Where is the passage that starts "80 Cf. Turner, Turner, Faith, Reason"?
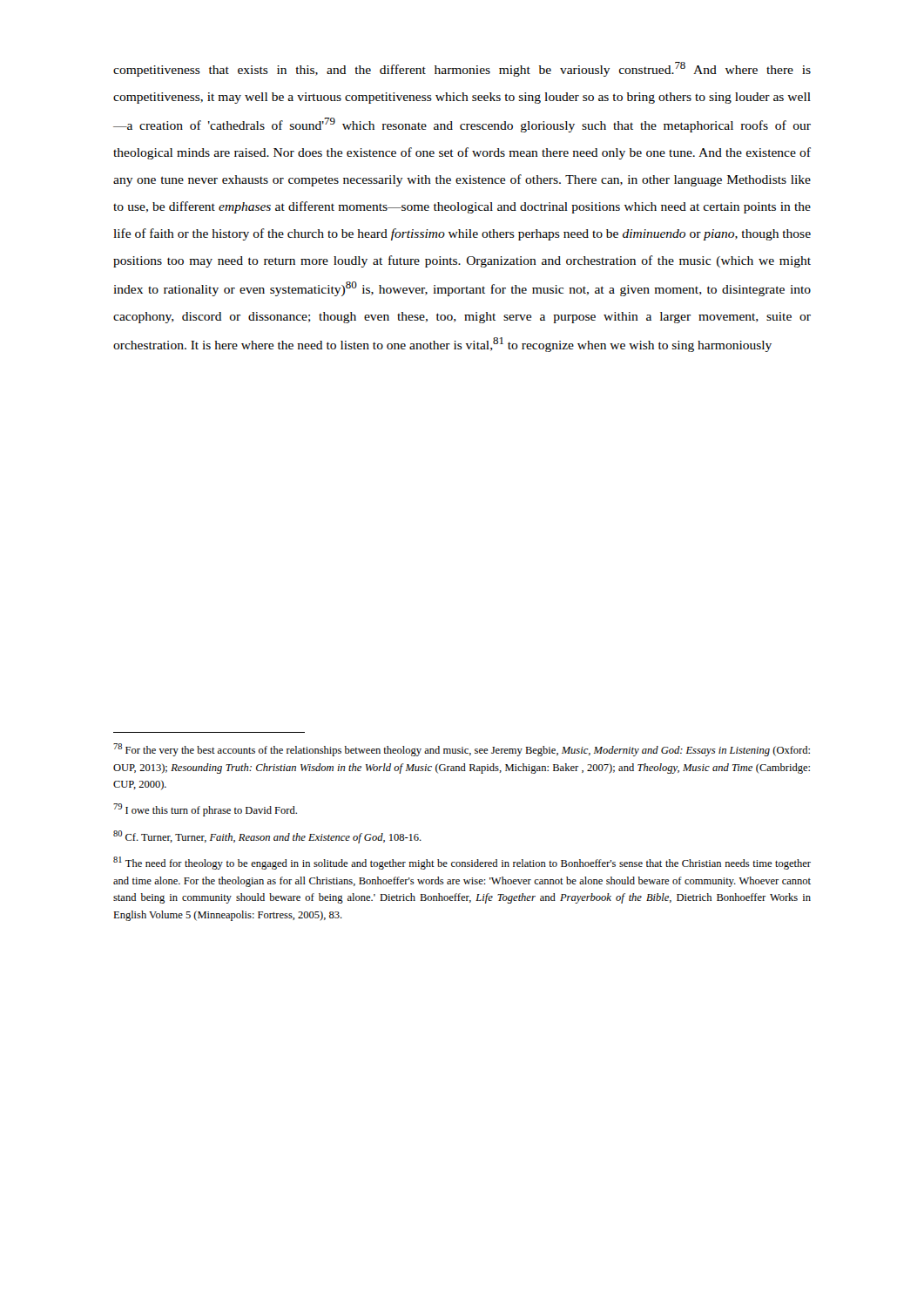The image size is (924, 1307). (267, 836)
